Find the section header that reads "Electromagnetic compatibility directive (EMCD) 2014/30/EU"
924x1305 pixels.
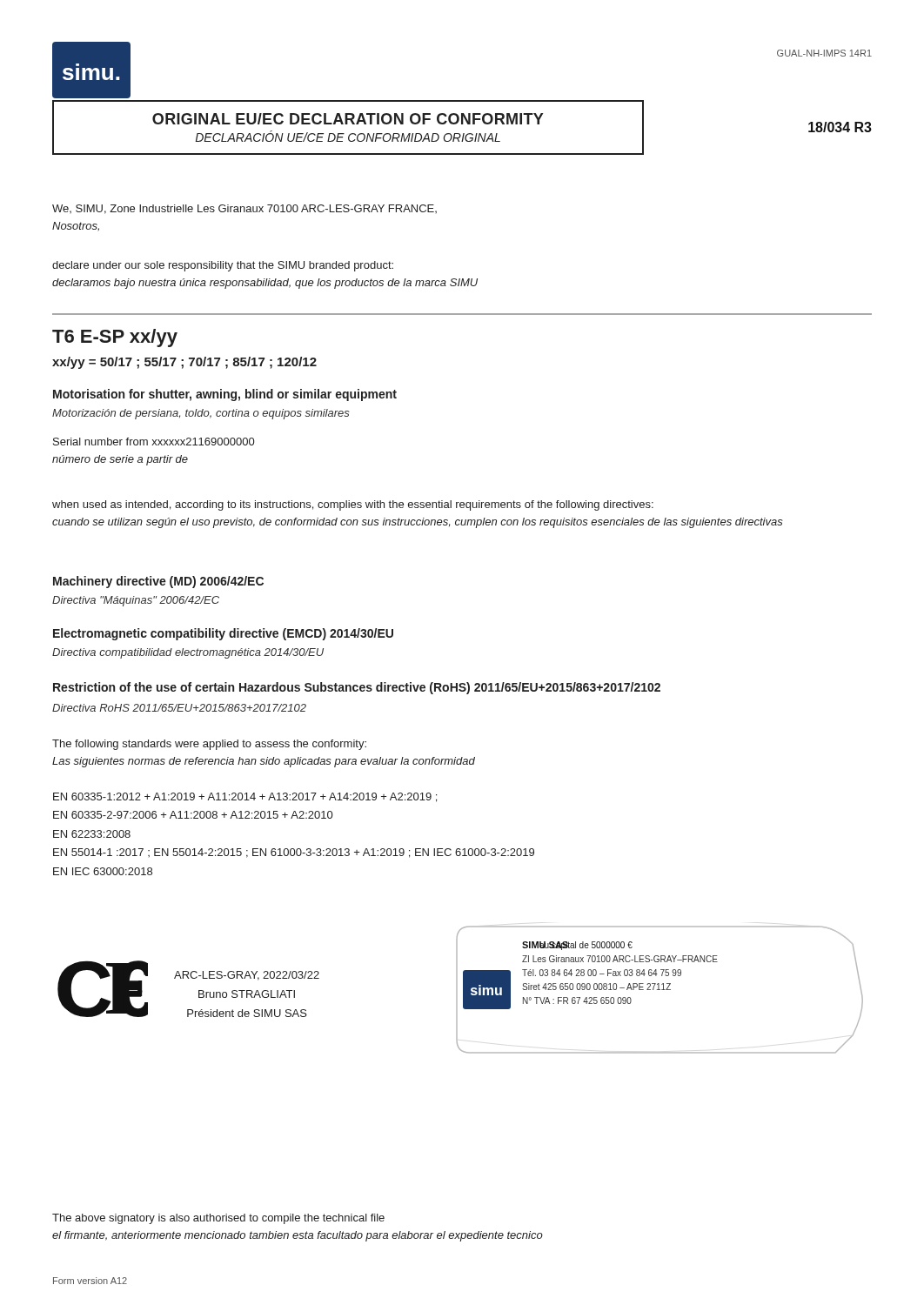223,633
